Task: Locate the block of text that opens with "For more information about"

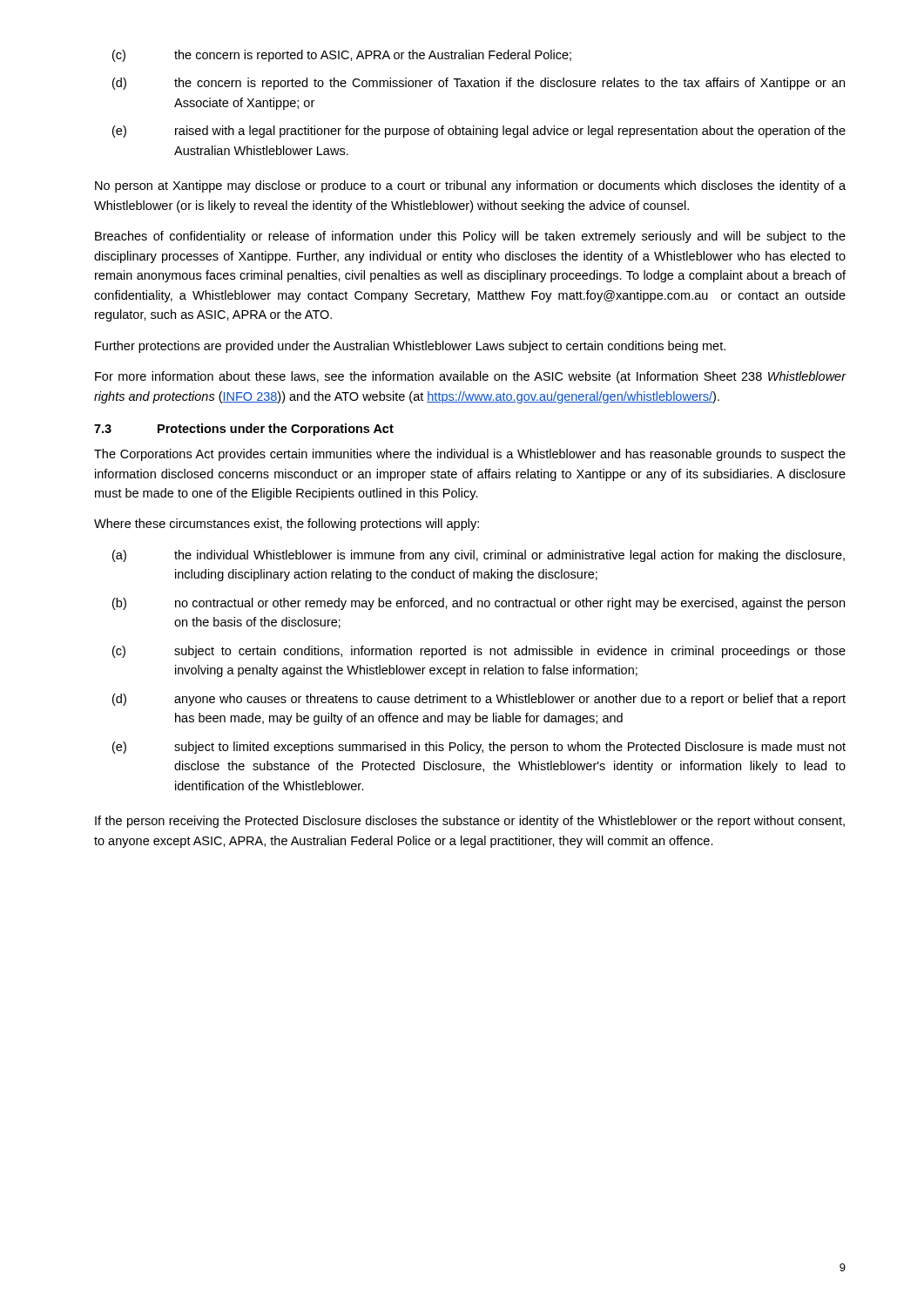Action: click(470, 386)
